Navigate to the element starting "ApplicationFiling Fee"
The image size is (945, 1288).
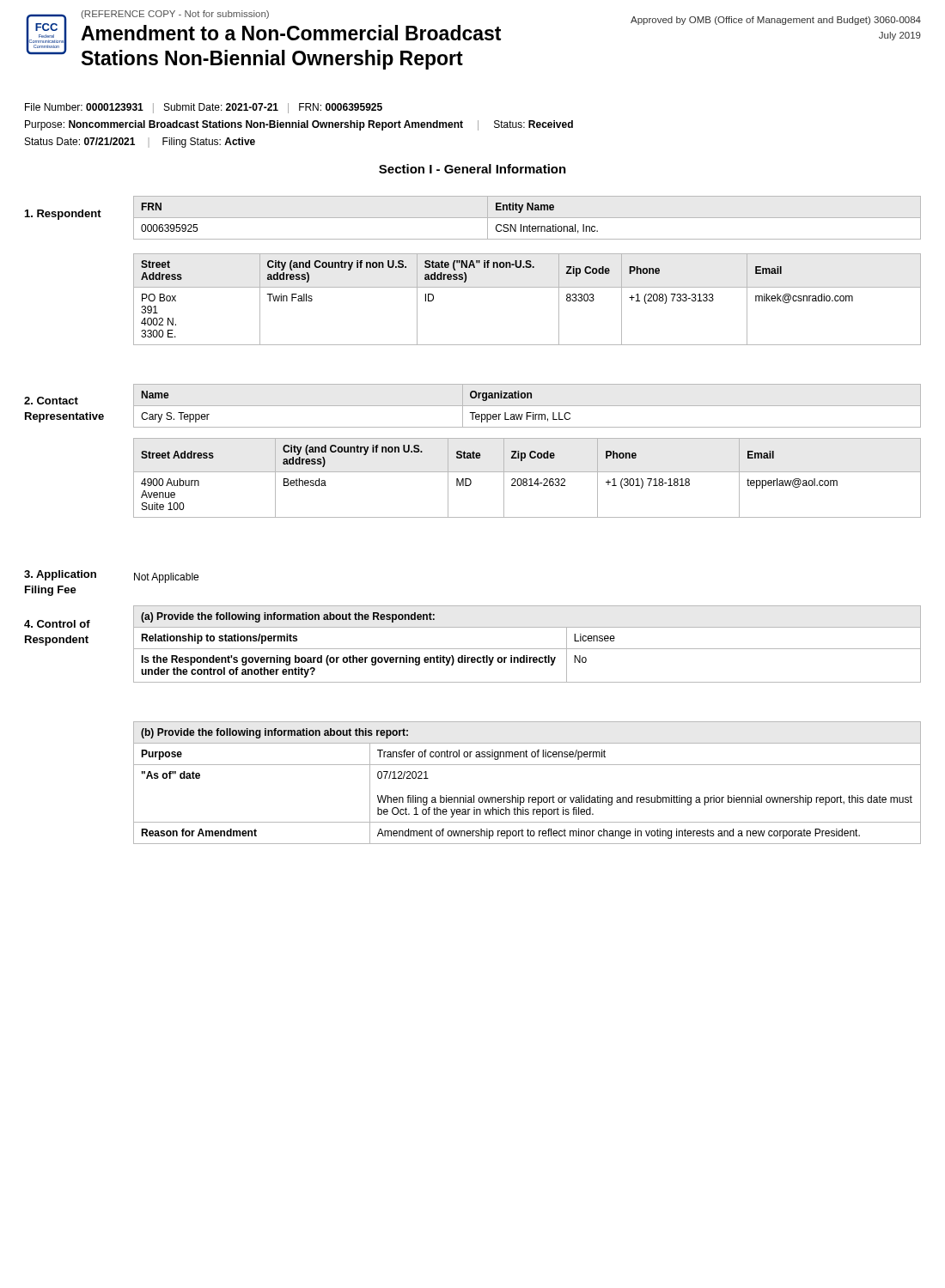(x=60, y=582)
